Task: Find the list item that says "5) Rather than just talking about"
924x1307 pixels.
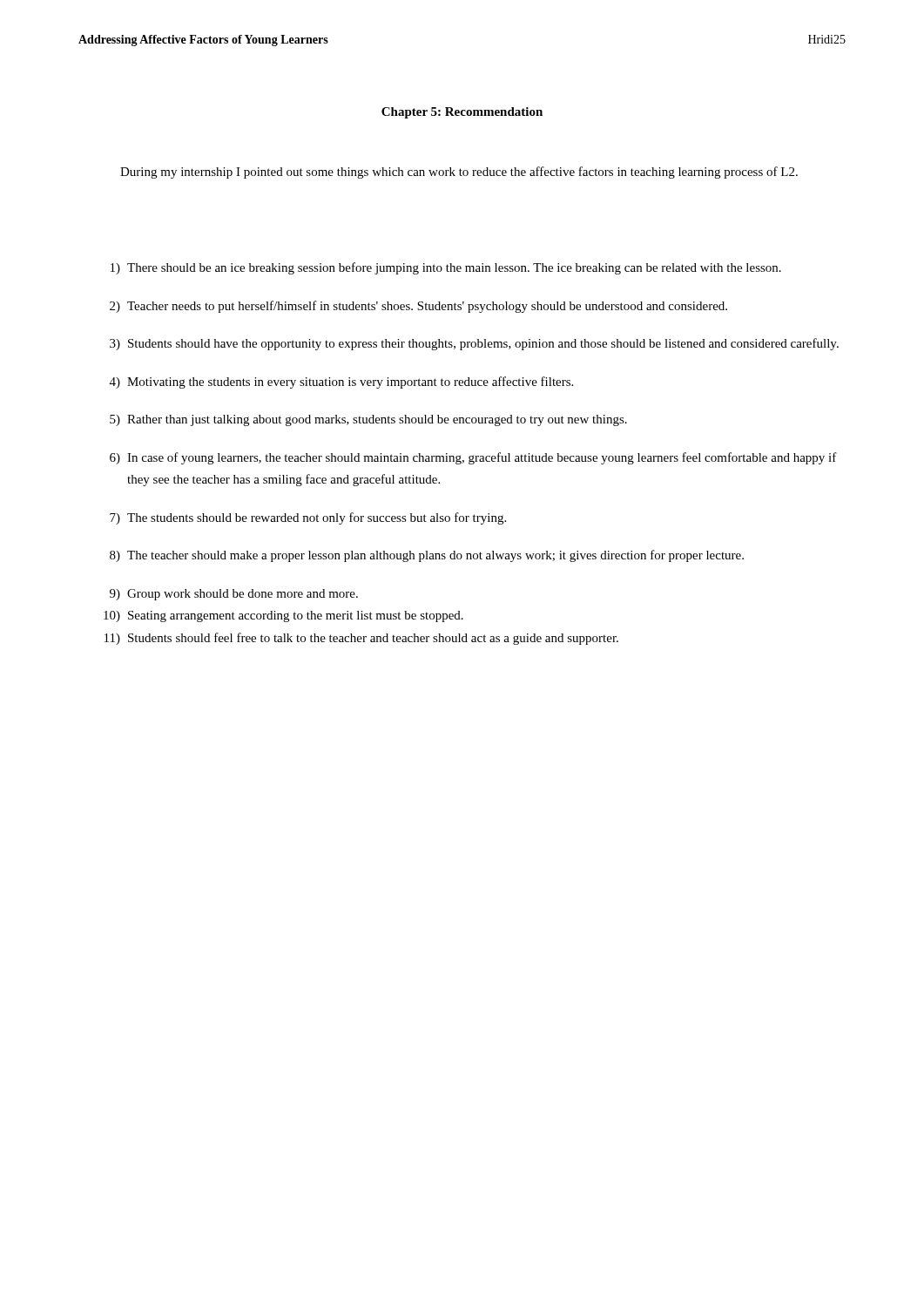Action: click(x=462, y=420)
